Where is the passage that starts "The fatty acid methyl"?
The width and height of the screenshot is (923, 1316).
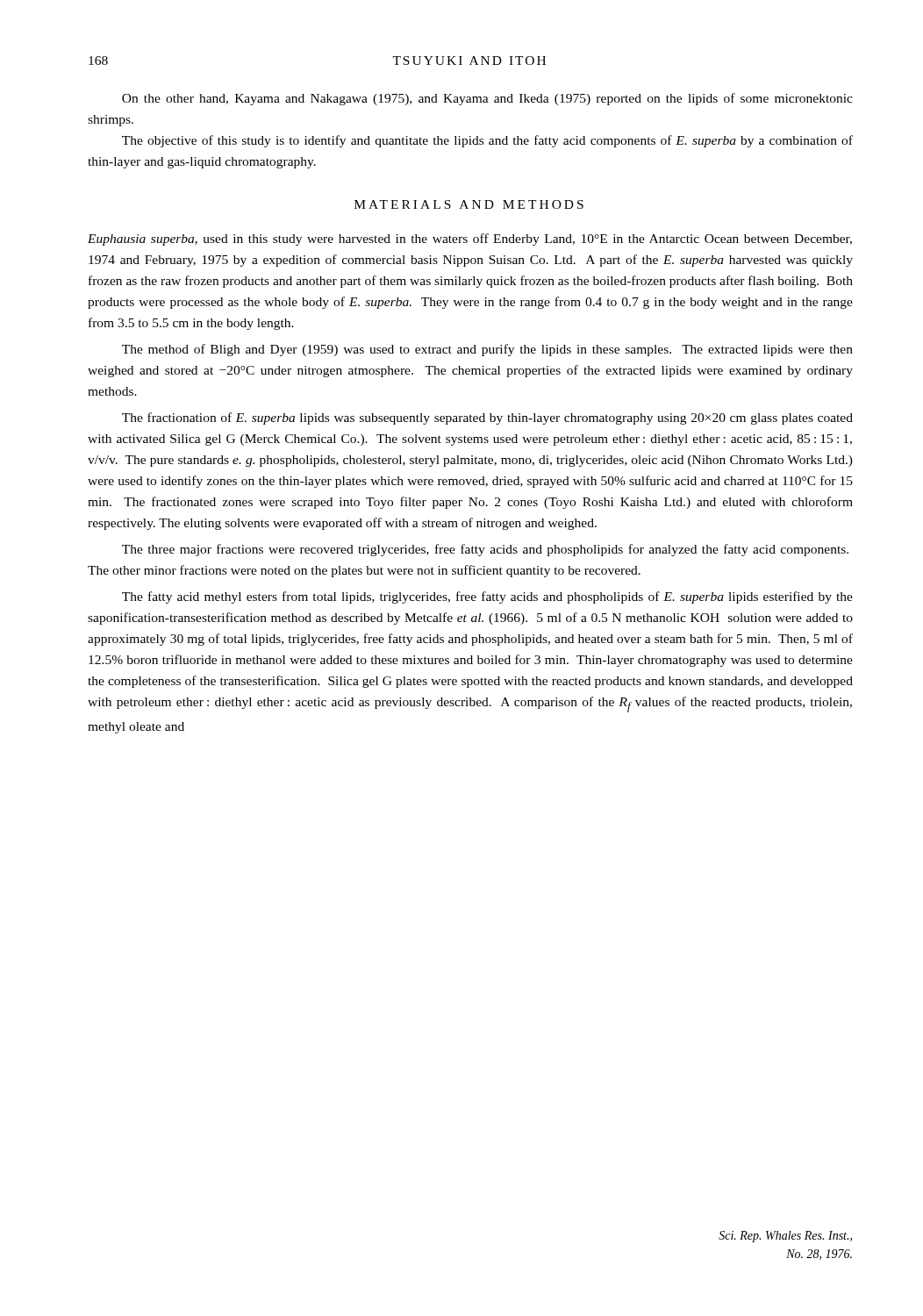coord(470,661)
